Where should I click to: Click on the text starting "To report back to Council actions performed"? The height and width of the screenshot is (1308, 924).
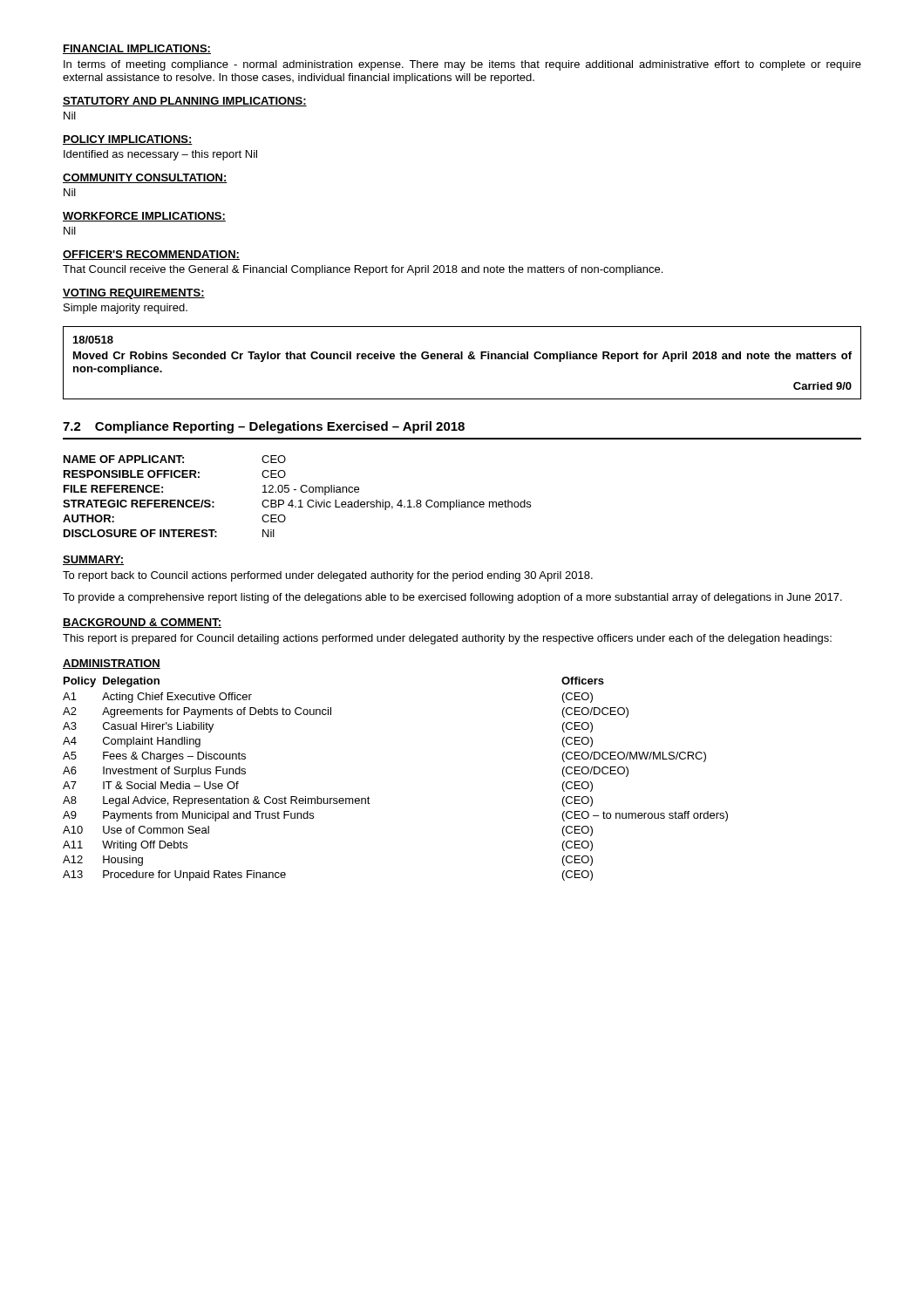click(x=328, y=575)
